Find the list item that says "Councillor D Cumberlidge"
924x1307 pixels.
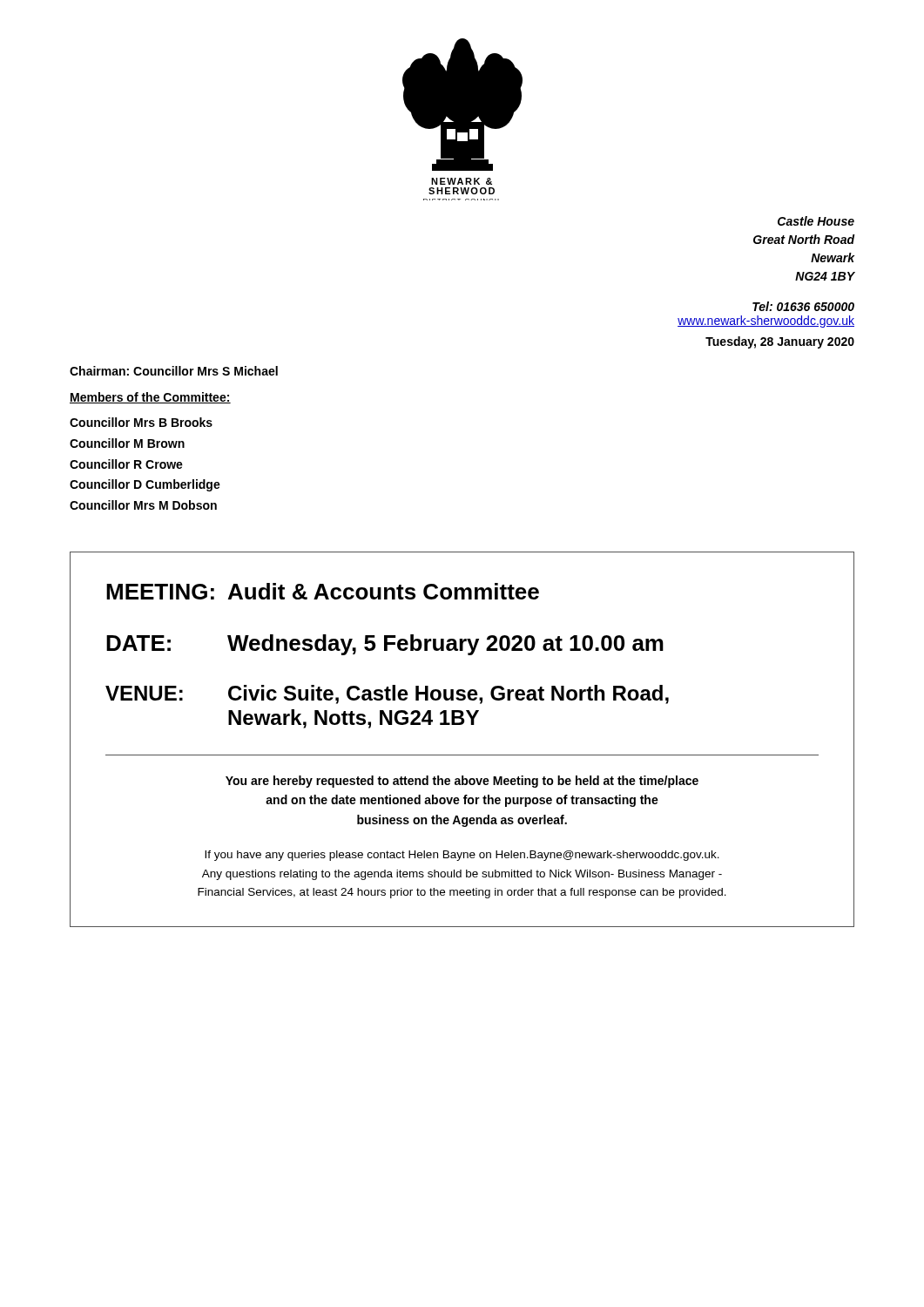pyautogui.click(x=145, y=485)
